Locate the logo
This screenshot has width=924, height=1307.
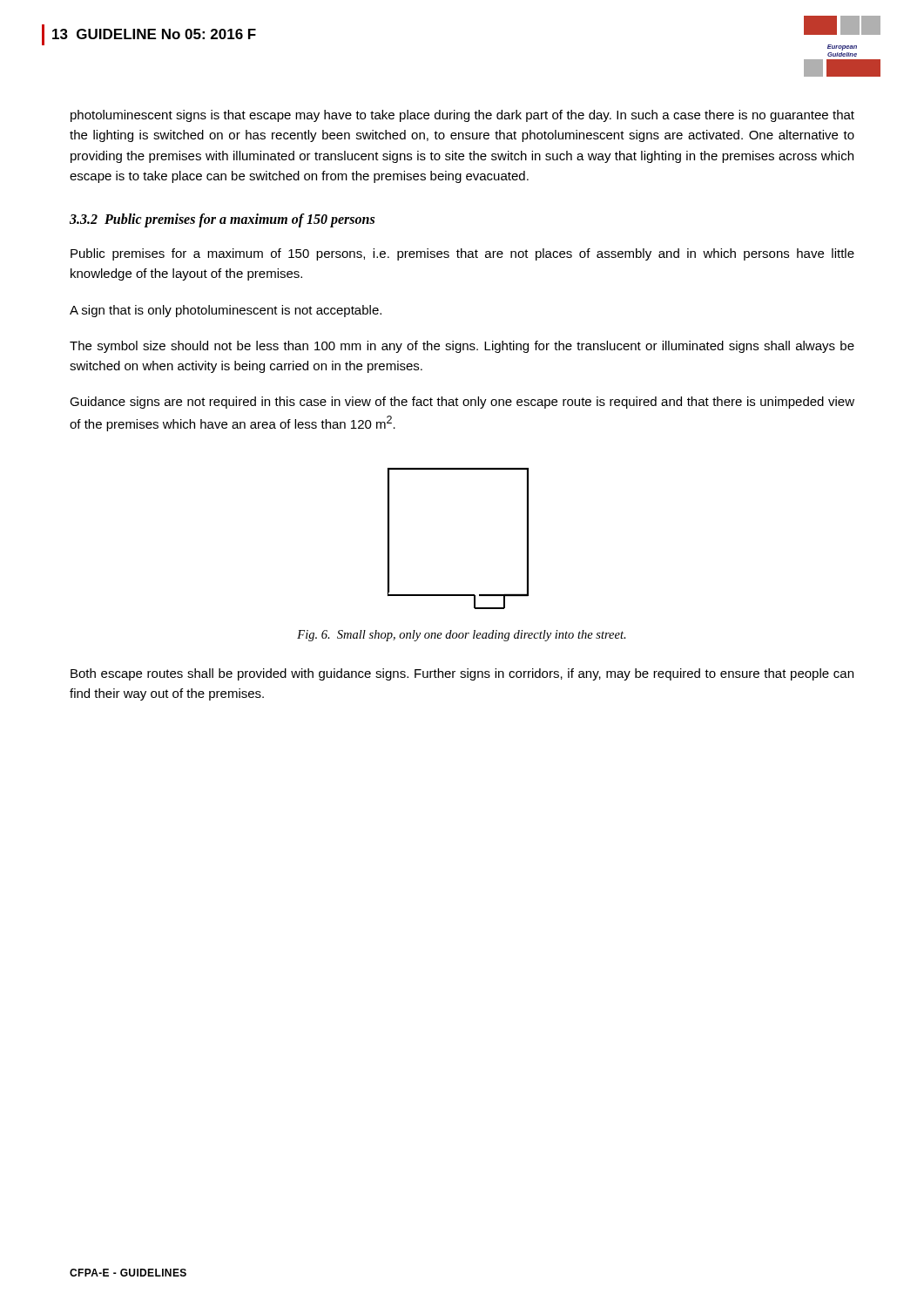pos(843,47)
